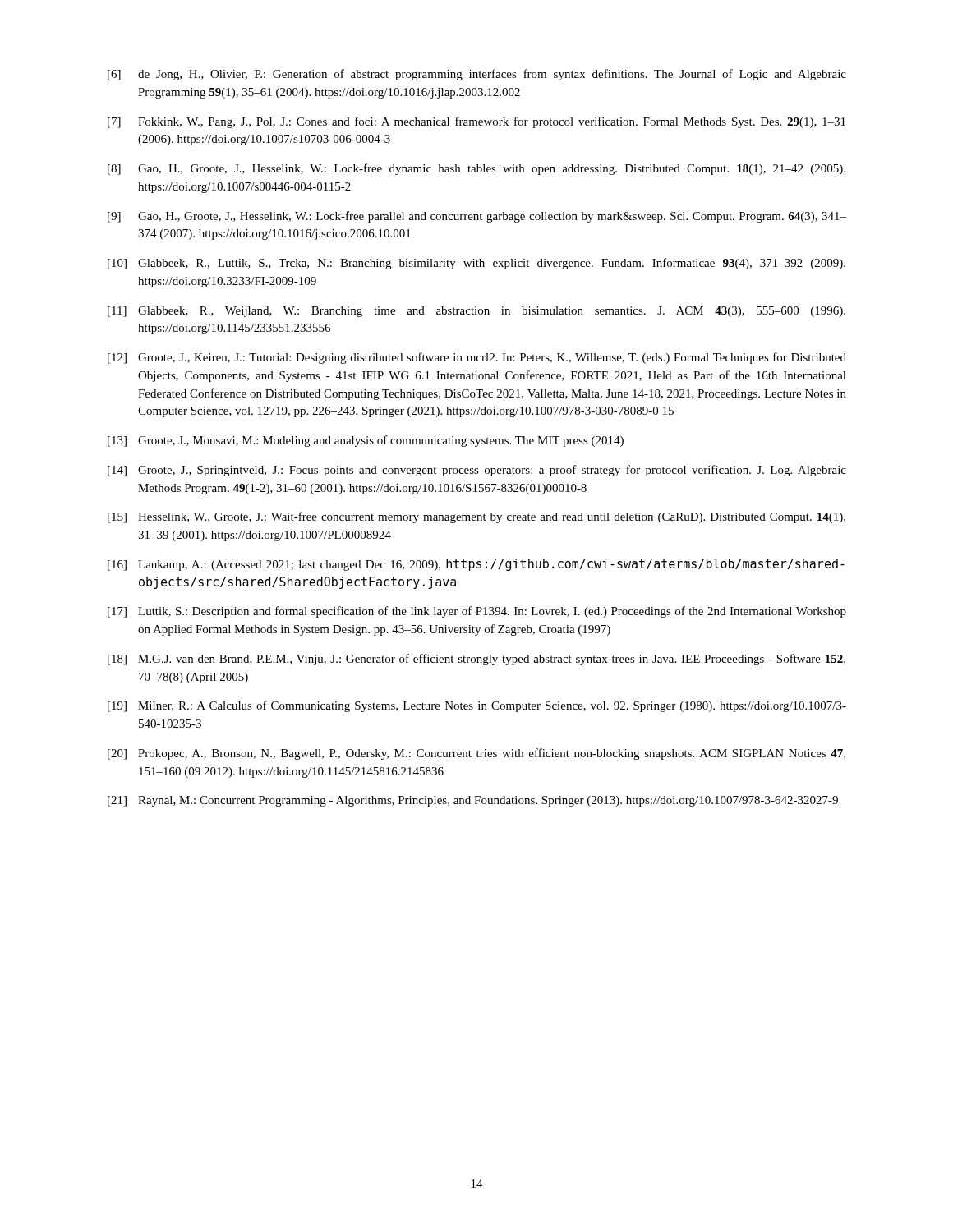
Task: Click the passage that begins "[16] Lankamp, A.: (Accessed 2021; last"
Action: [x=476, y=574]
